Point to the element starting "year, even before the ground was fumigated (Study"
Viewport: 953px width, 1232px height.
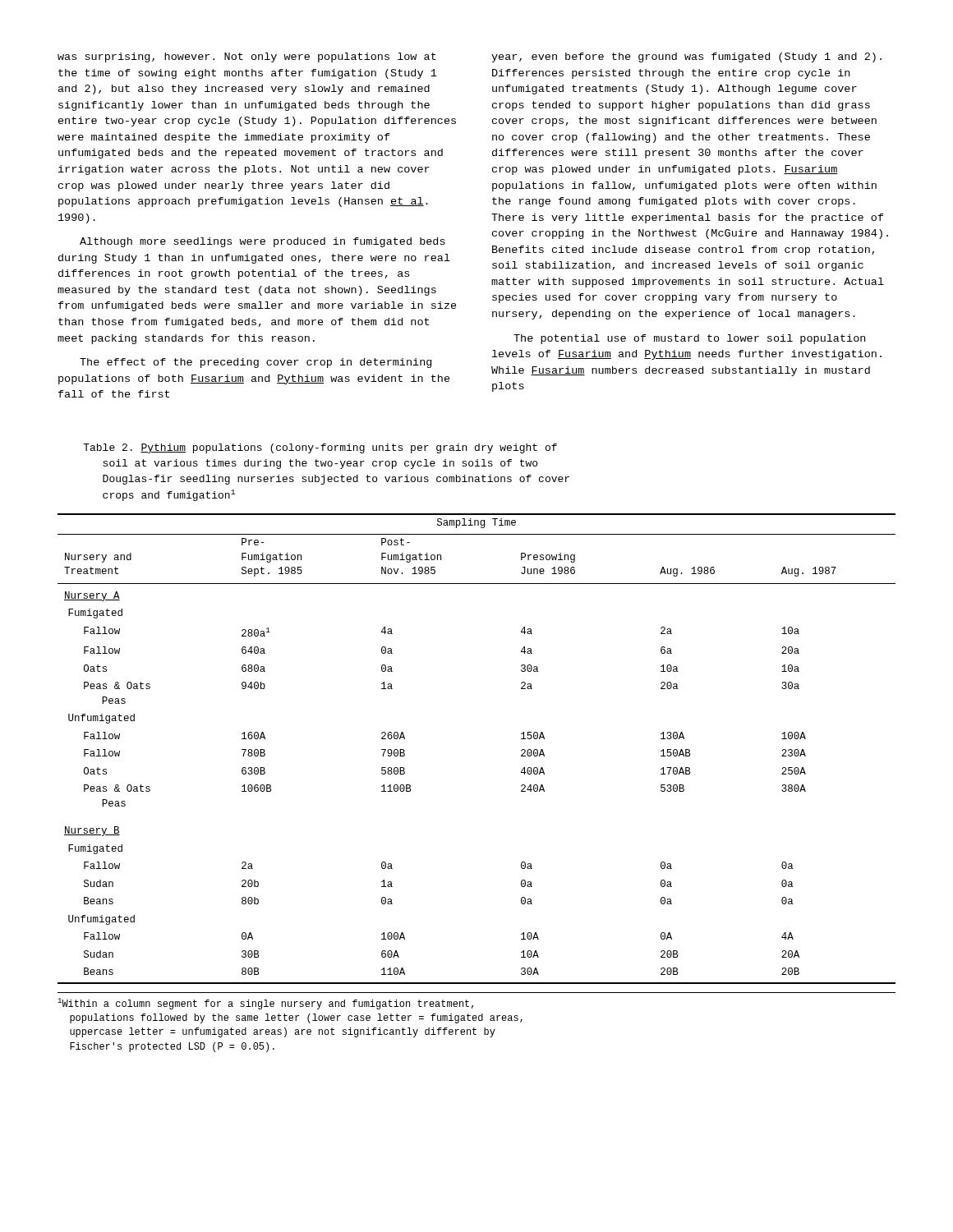point(693,186)
